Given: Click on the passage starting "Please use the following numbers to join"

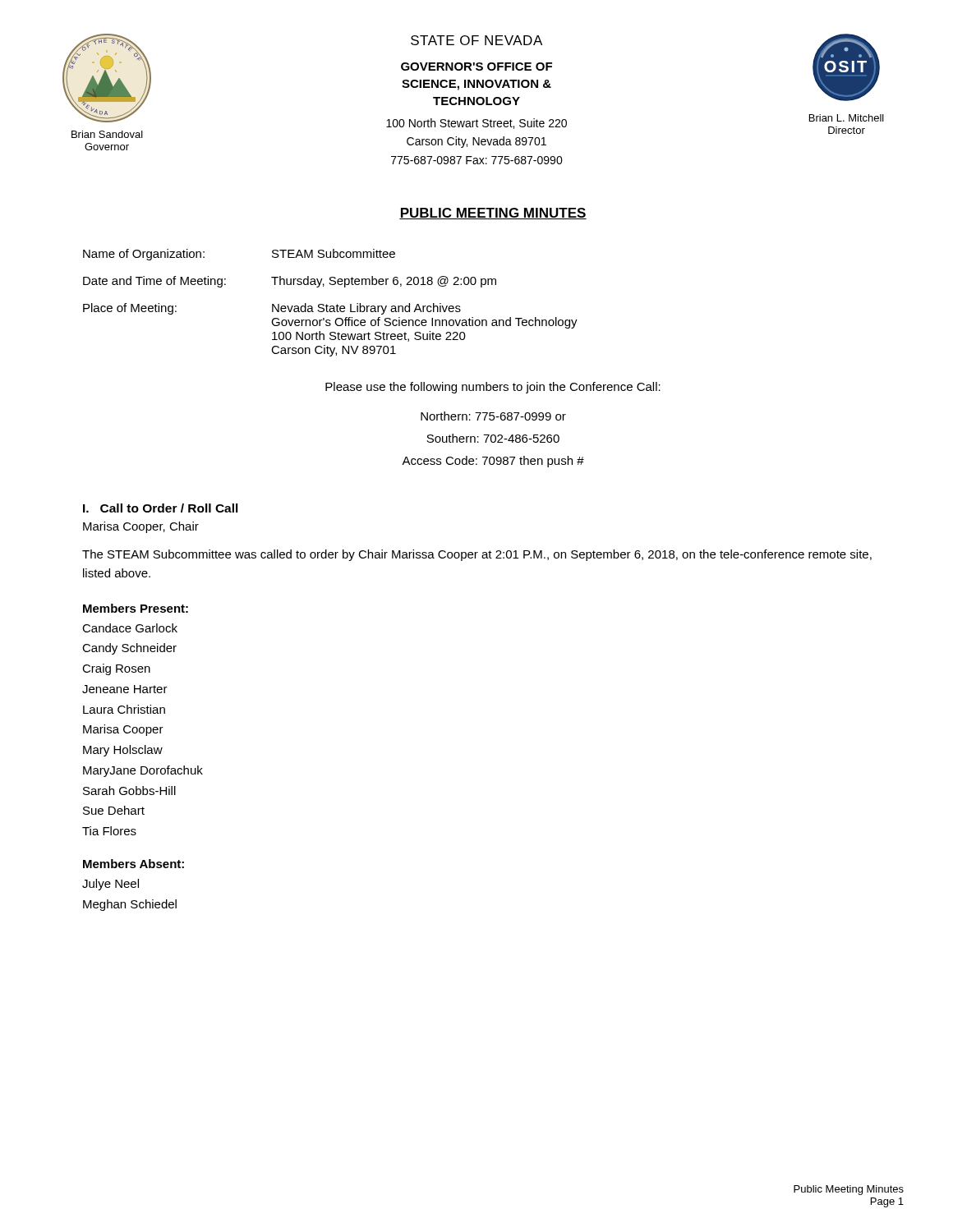Looking at the screenshot, I should click(493, 386).
